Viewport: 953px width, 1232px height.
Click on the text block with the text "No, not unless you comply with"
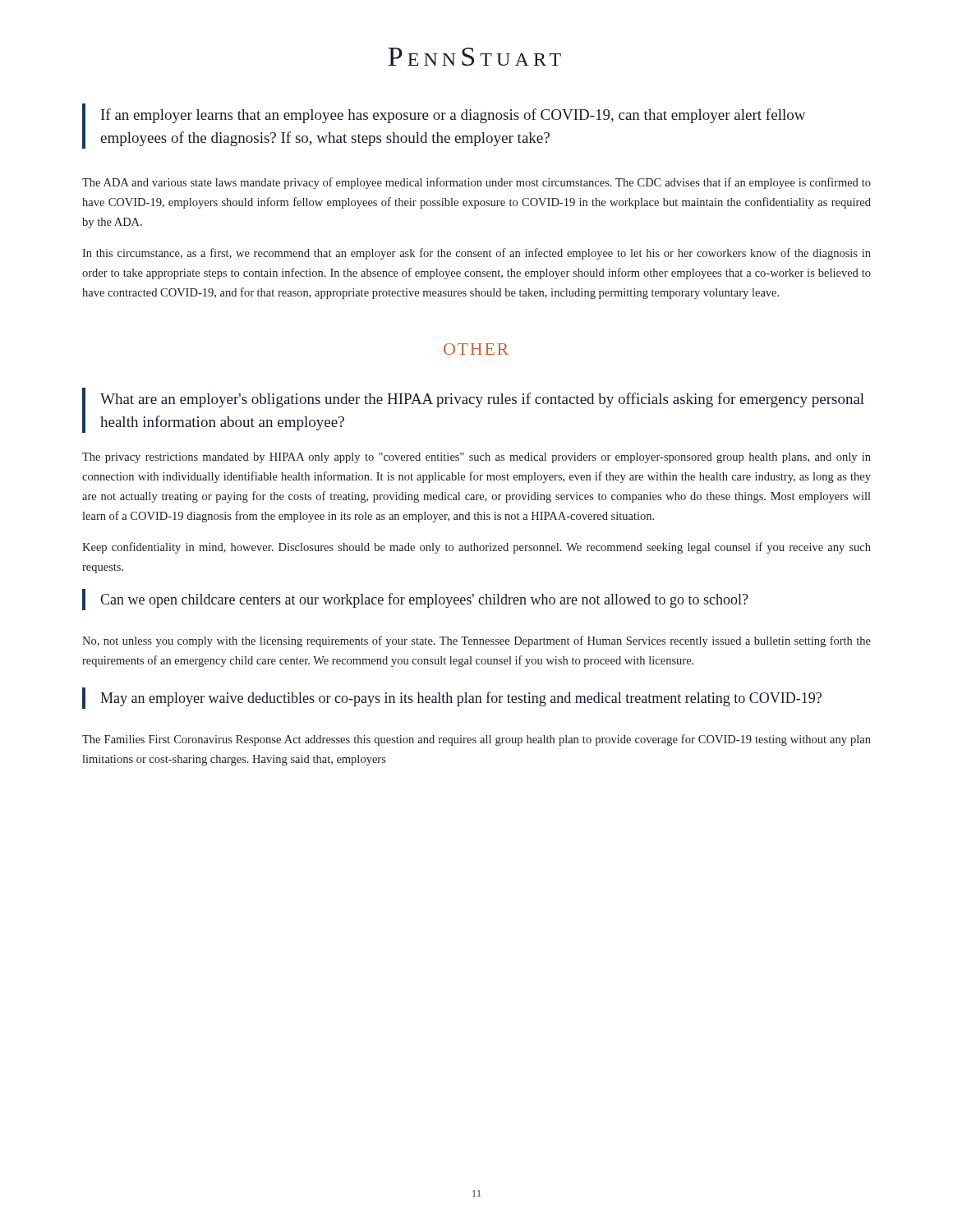476,650
